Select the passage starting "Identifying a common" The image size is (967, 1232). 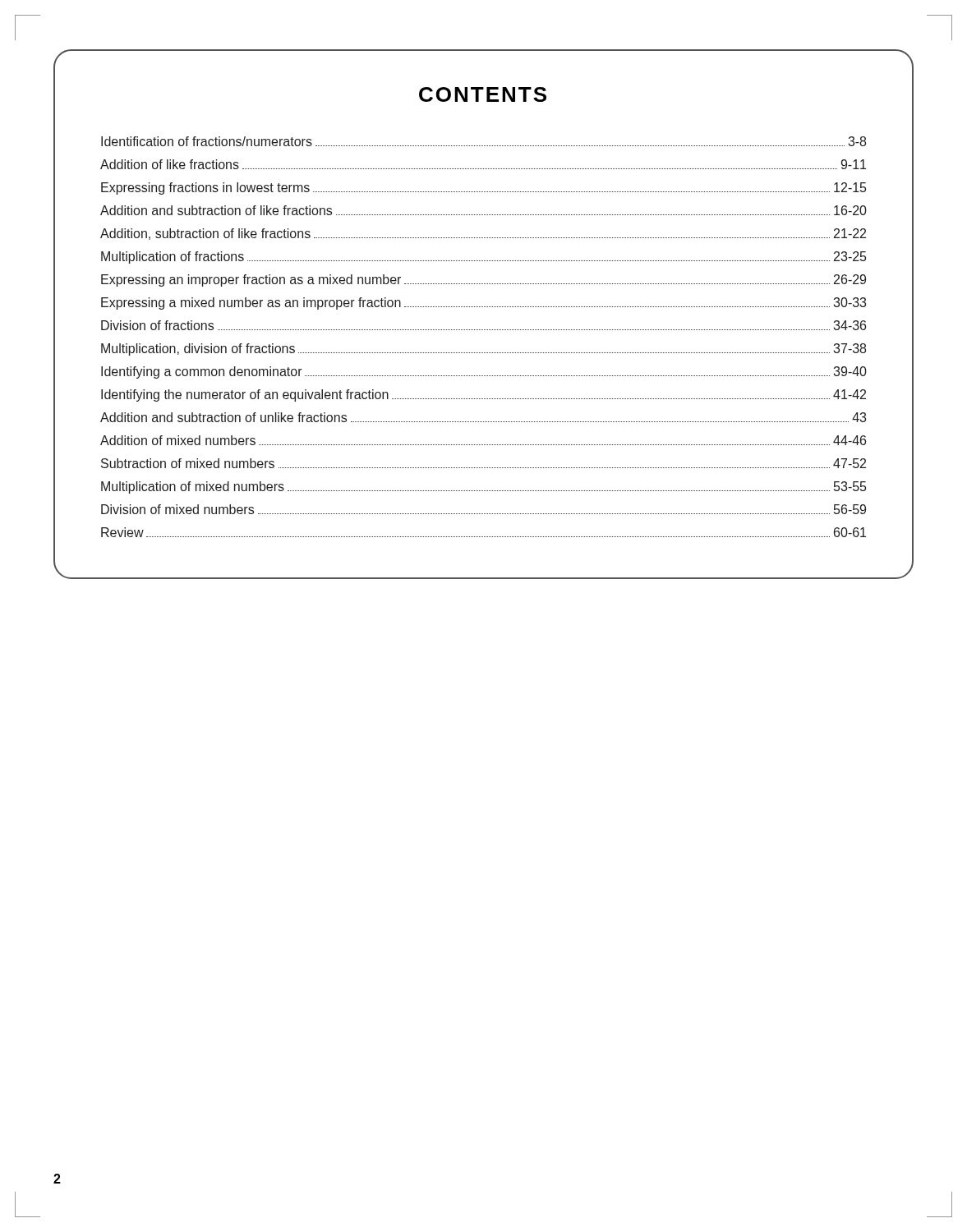tap(484, 372)
